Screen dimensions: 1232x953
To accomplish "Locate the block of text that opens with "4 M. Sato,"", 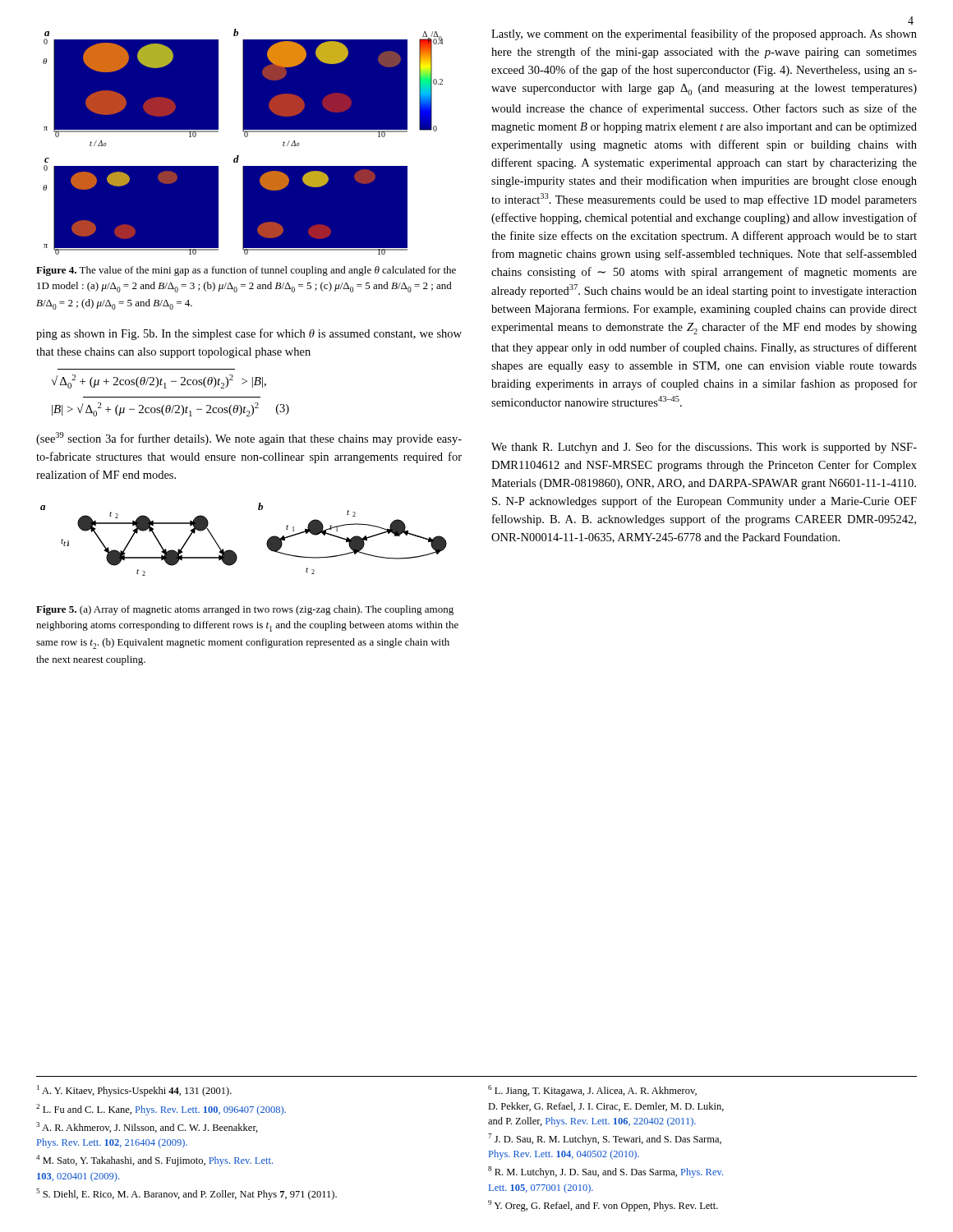I will pos(155,1168).
